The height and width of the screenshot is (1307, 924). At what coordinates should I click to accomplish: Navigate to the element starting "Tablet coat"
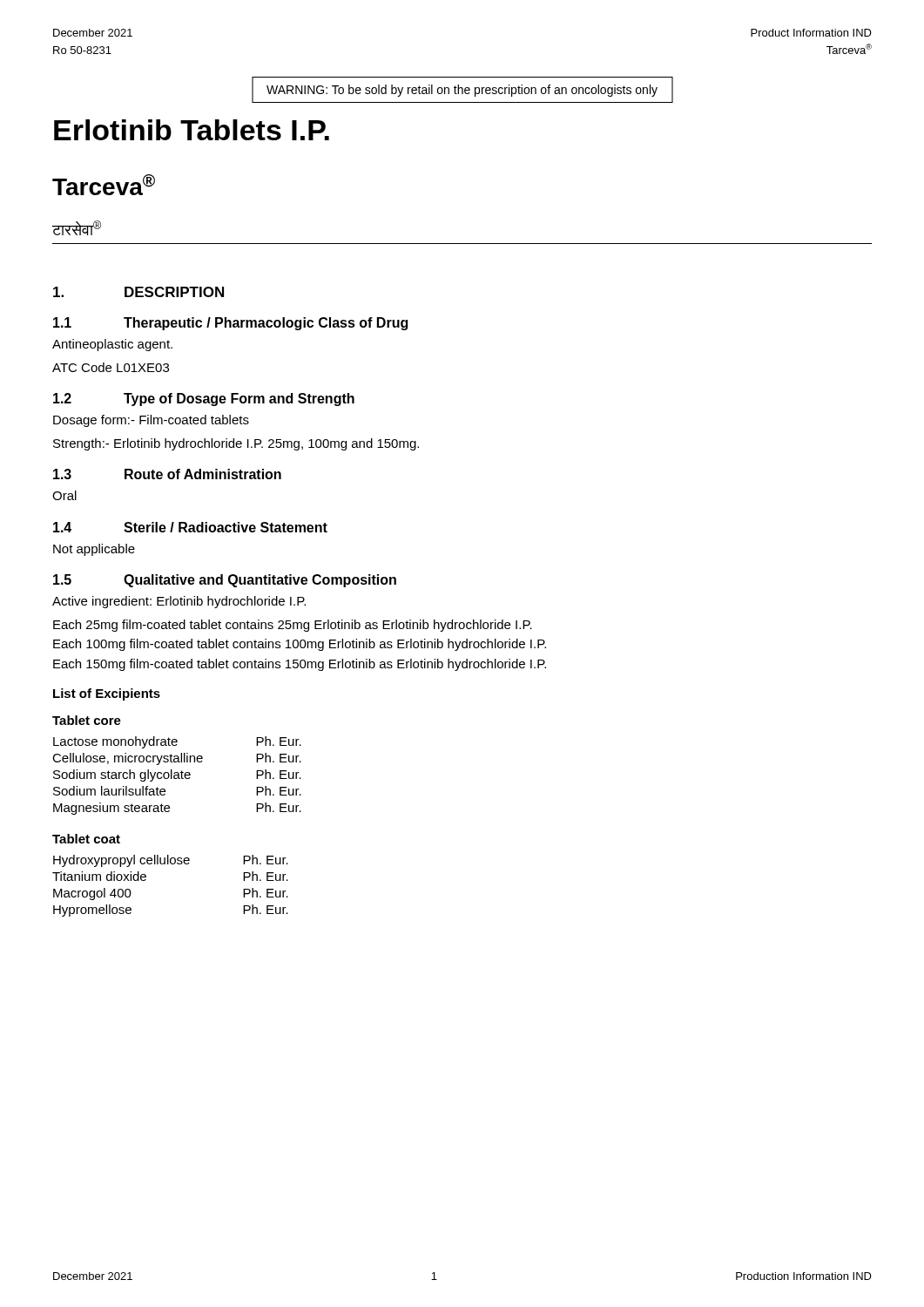[x=86, y=839]
